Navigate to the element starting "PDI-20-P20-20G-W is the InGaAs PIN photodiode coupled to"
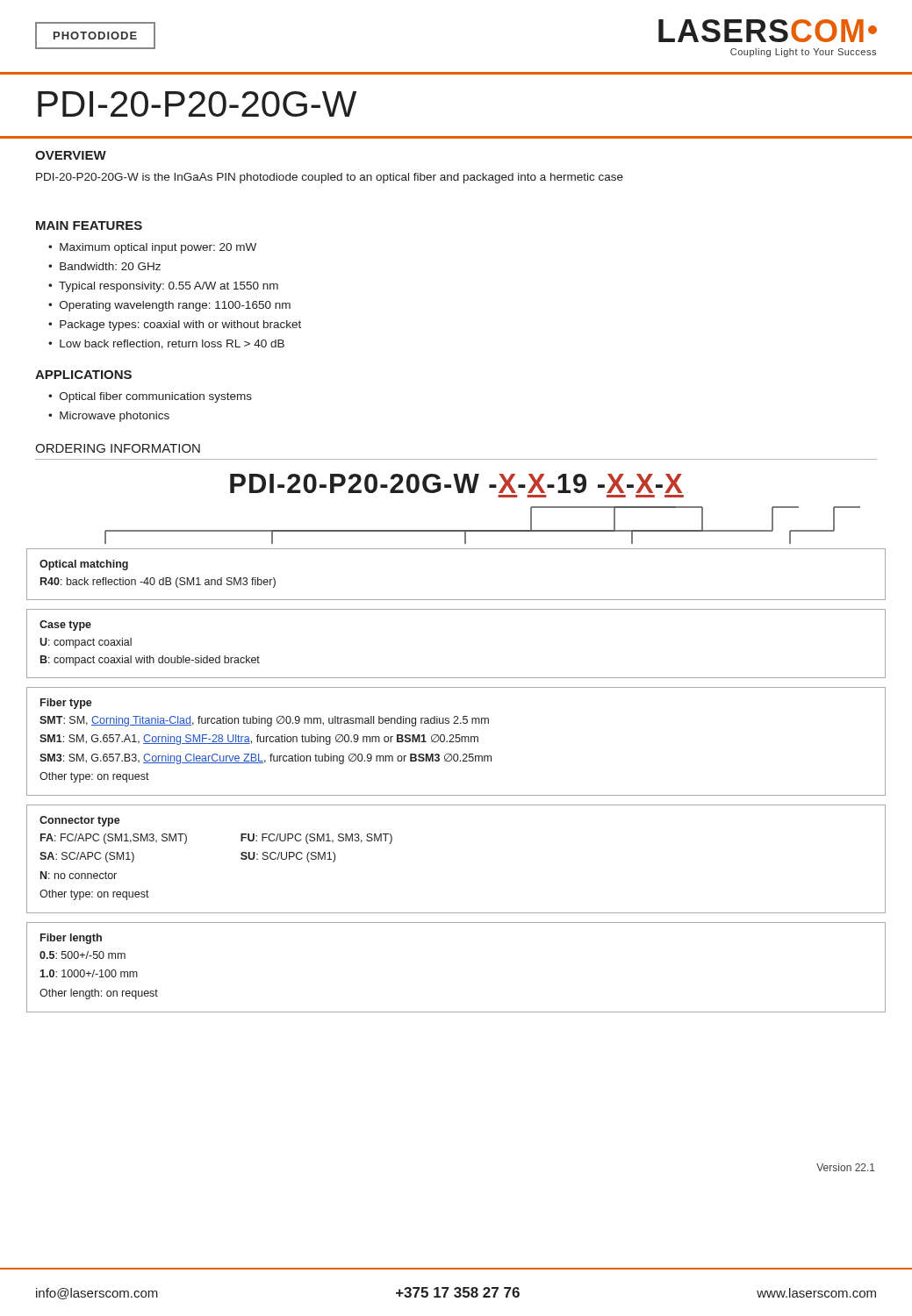912x1316 pixels. pyautogui.click(x=329, y=177)
